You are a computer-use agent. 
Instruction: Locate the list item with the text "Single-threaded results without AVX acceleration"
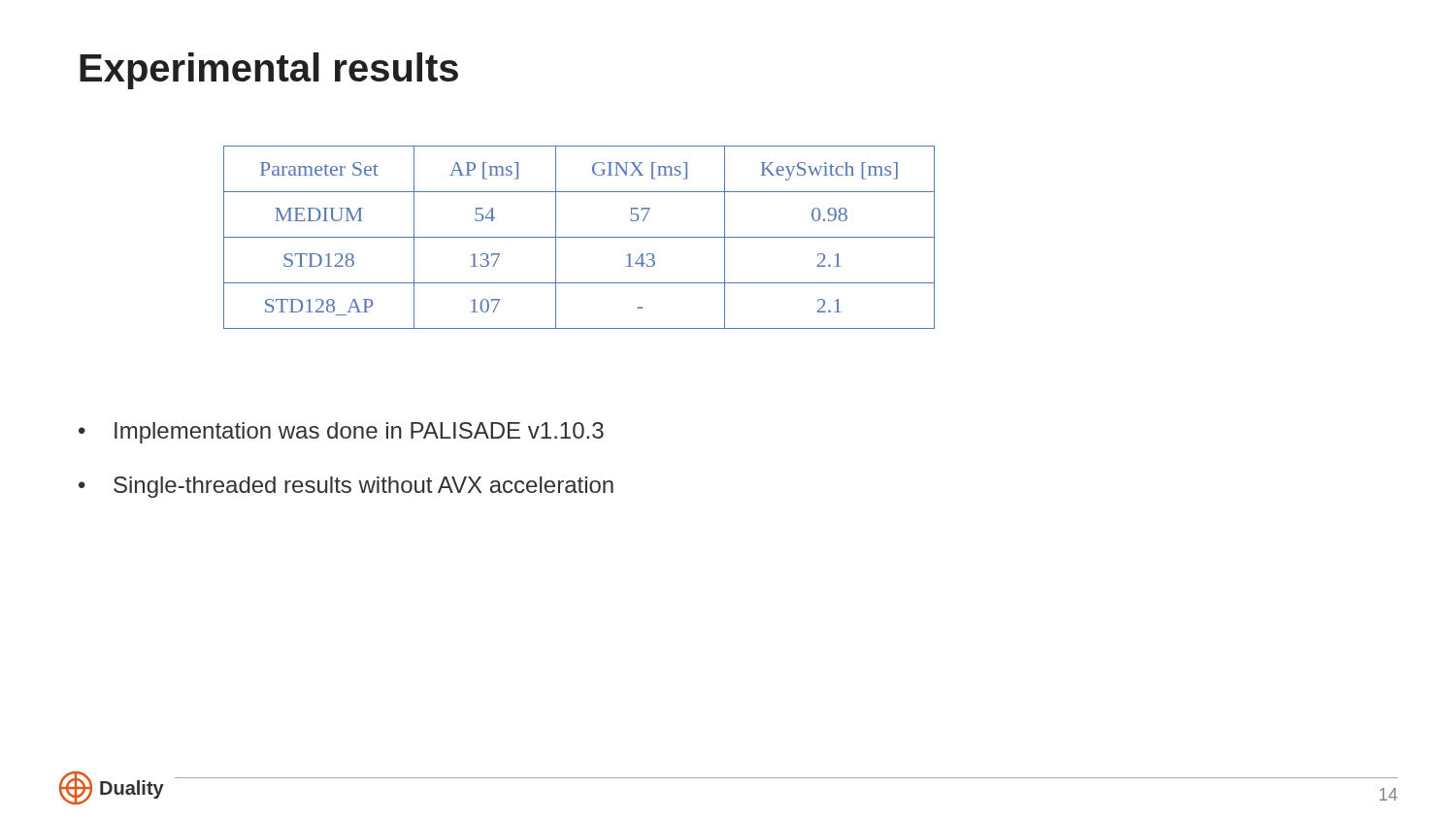[x=364, y=485]
